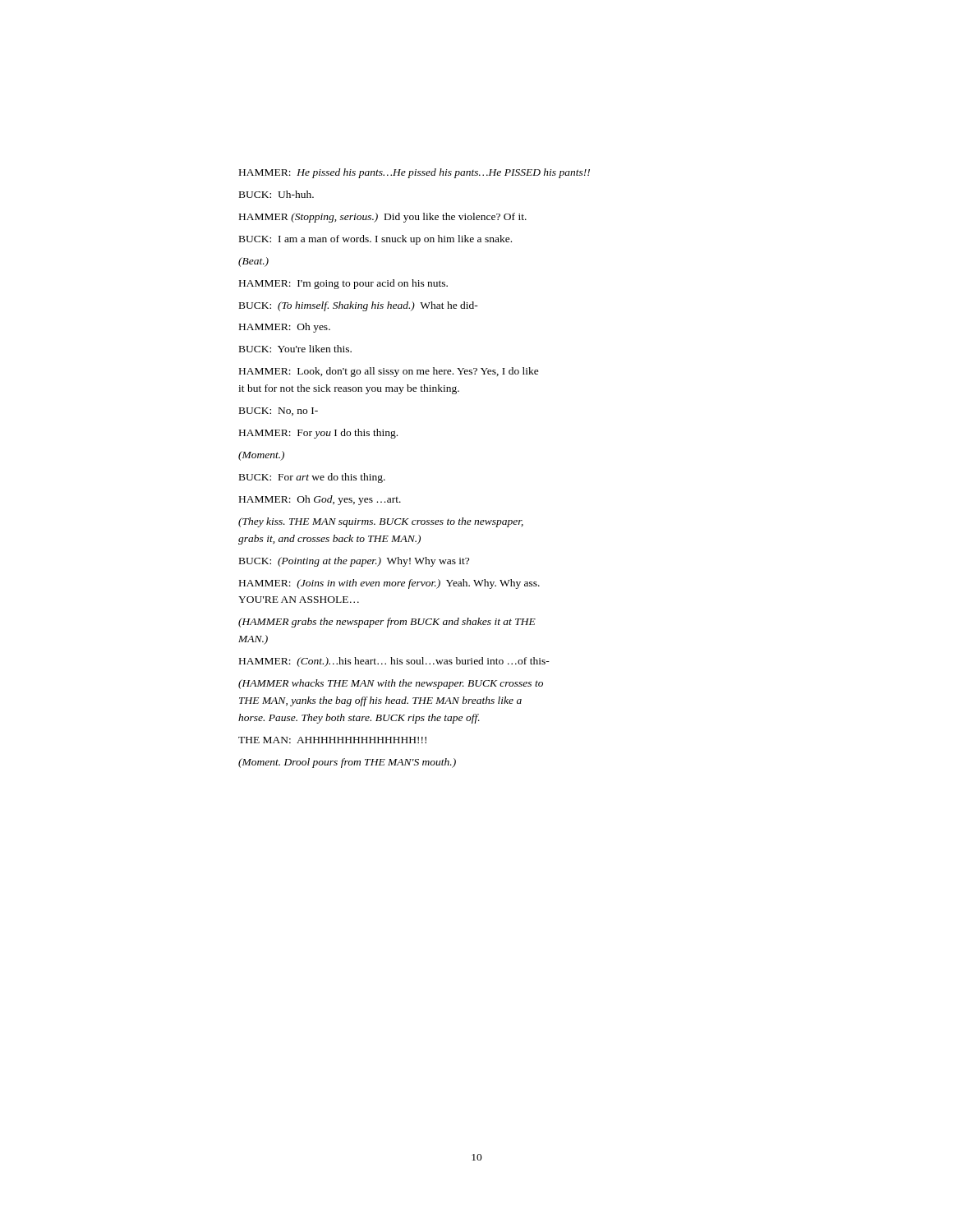Image resolution: width=953 pixels, height=1232 pixels.
Task: Navigate to the element starting "HAMMER: For you I do this thing."
Action: 318,432
